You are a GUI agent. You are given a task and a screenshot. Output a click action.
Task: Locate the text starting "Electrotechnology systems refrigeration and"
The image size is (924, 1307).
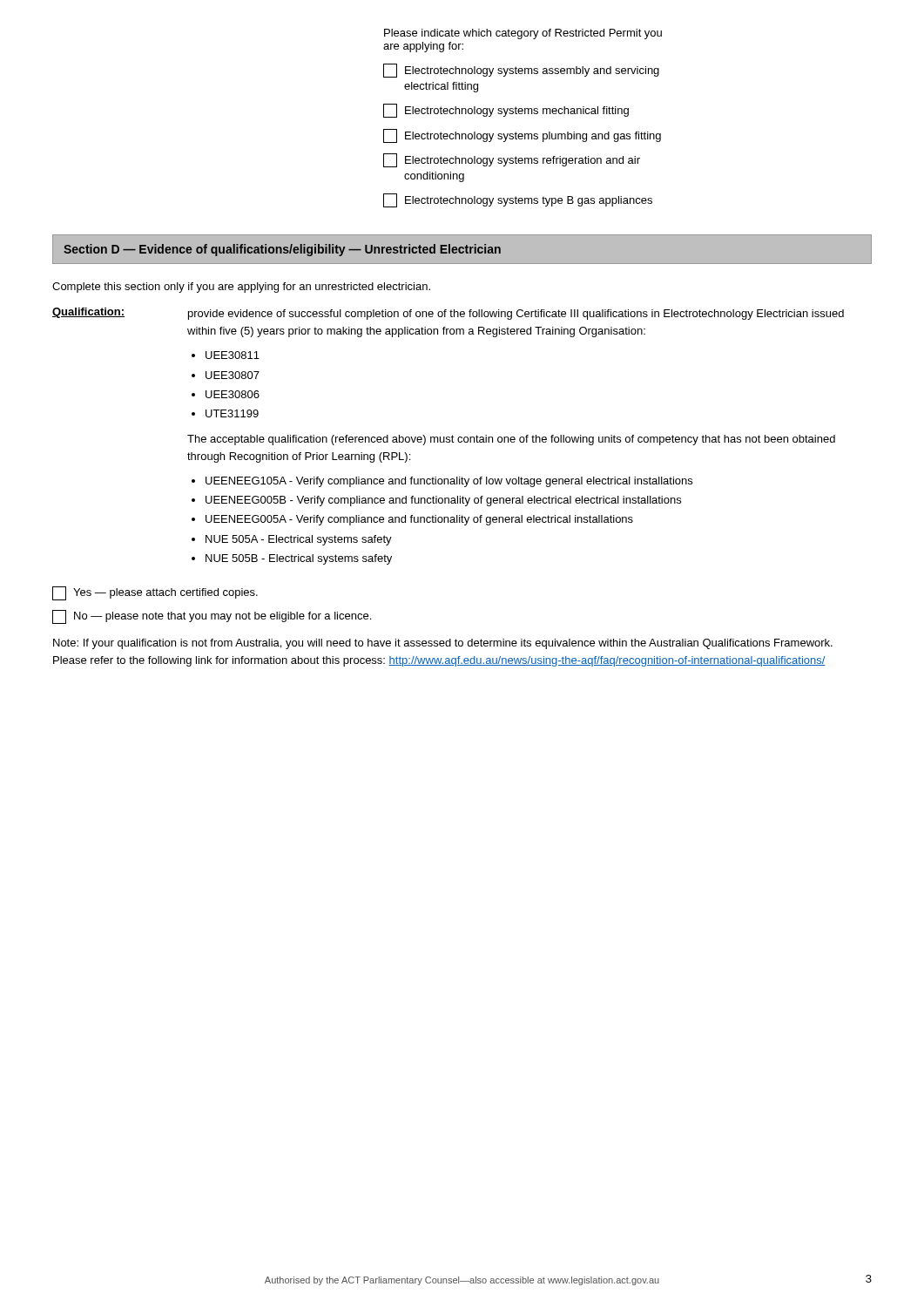[512, 168]
